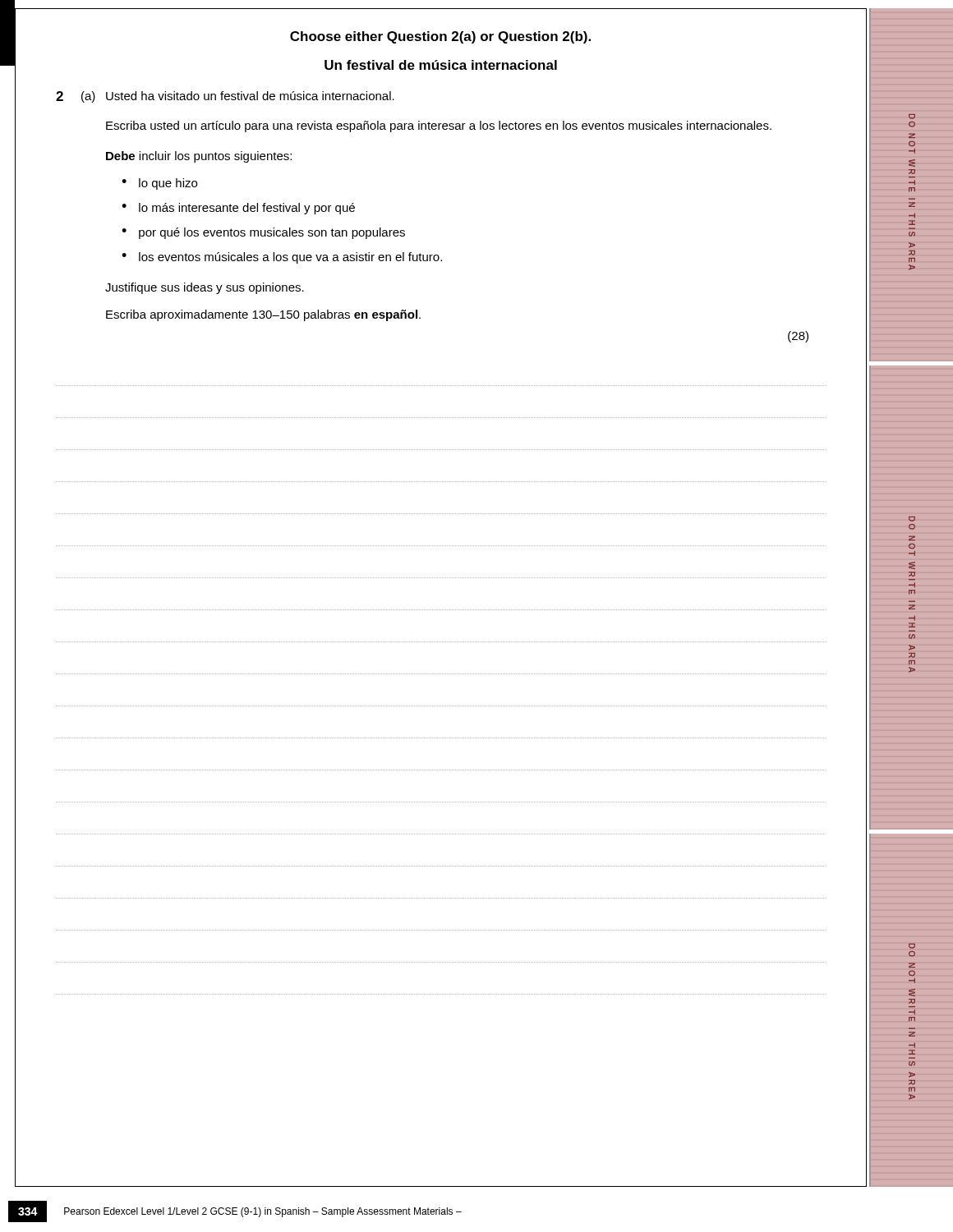Viewport: 953px width, 1232px height.
Task: Click on the list item that says "• por qué los eventos musicales son"
Action: pyautogui.click(x=264, y=232)
